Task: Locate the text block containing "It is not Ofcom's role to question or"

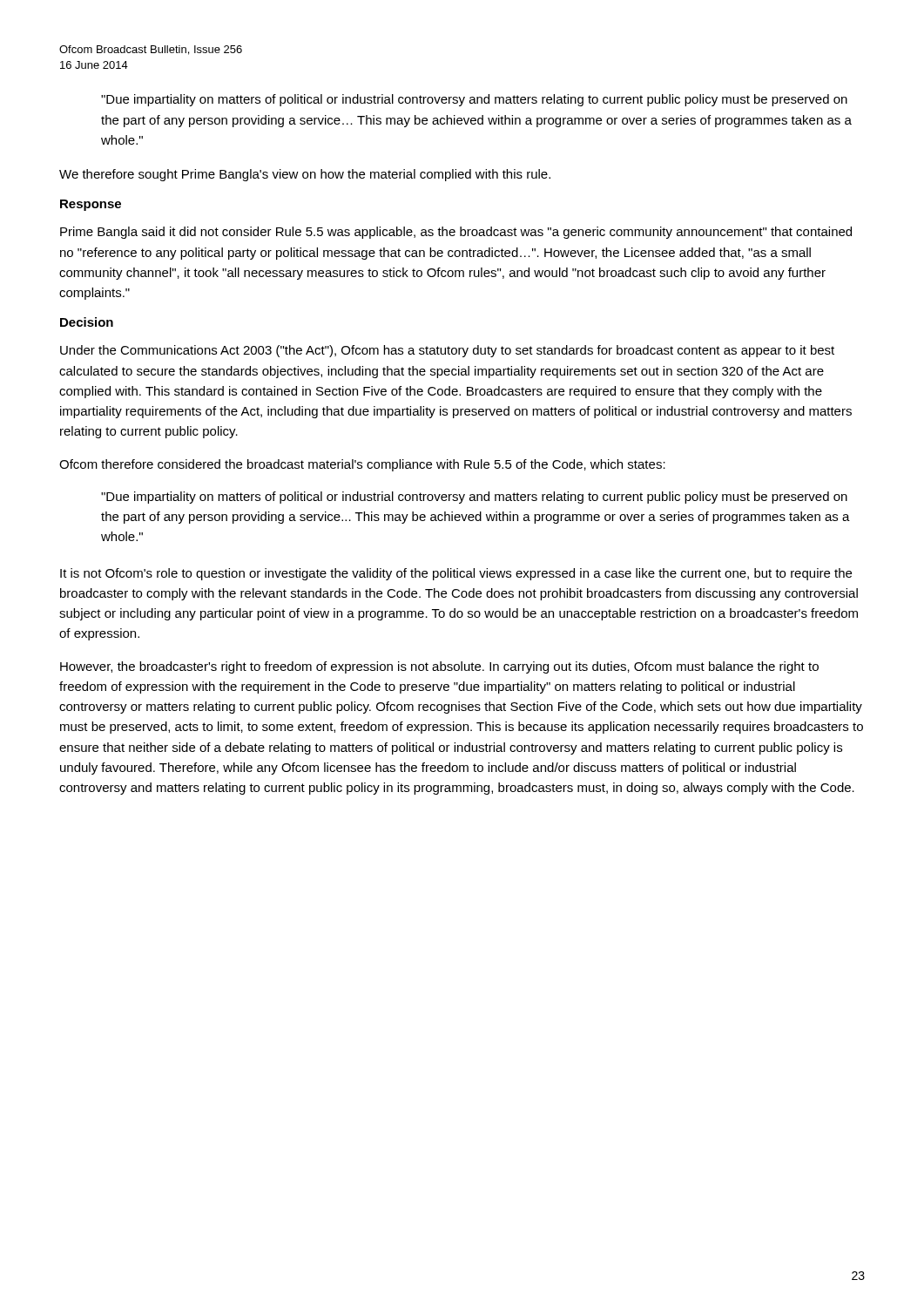Action: (x=459, y=603)
